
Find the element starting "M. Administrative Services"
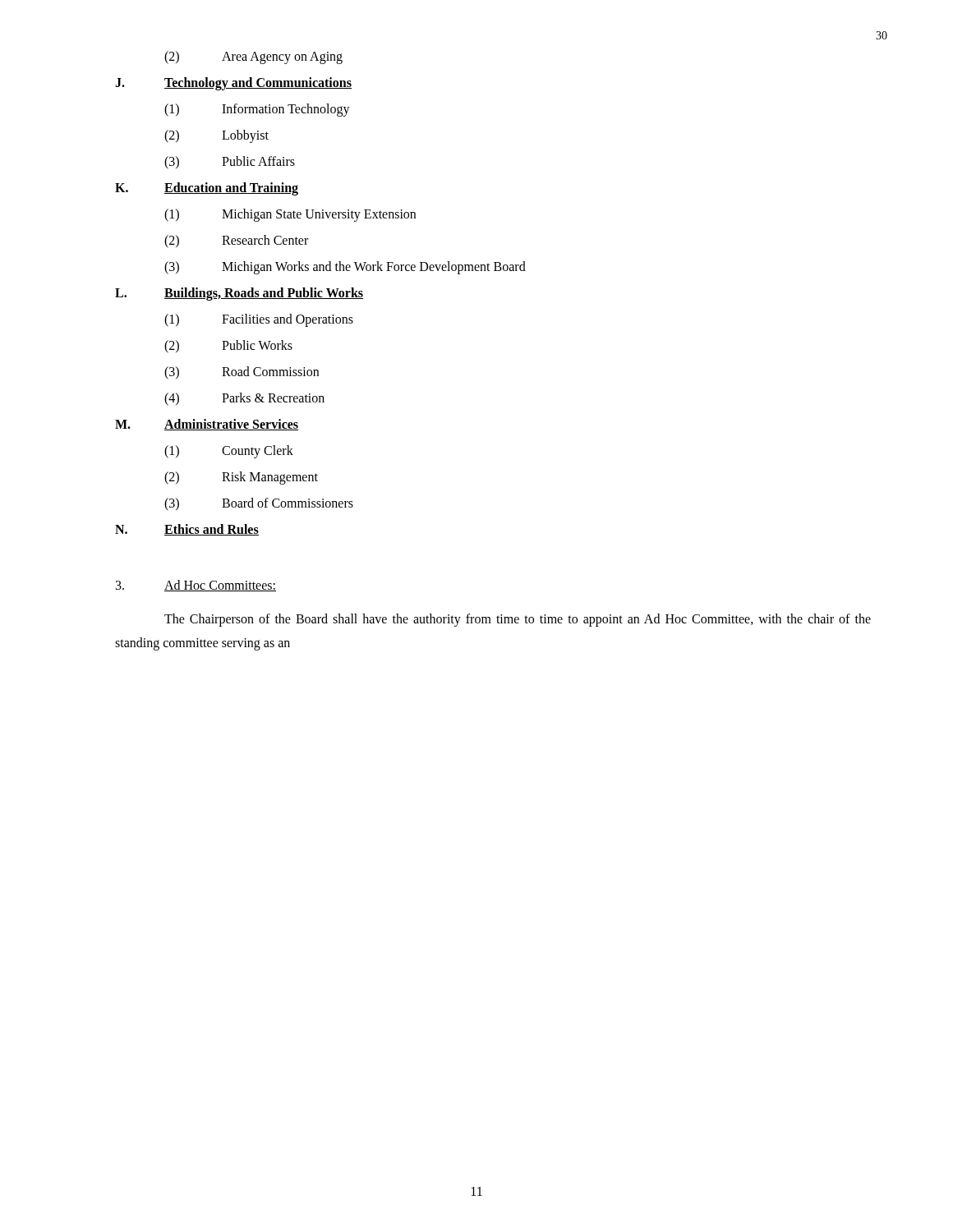coord(207,425)
